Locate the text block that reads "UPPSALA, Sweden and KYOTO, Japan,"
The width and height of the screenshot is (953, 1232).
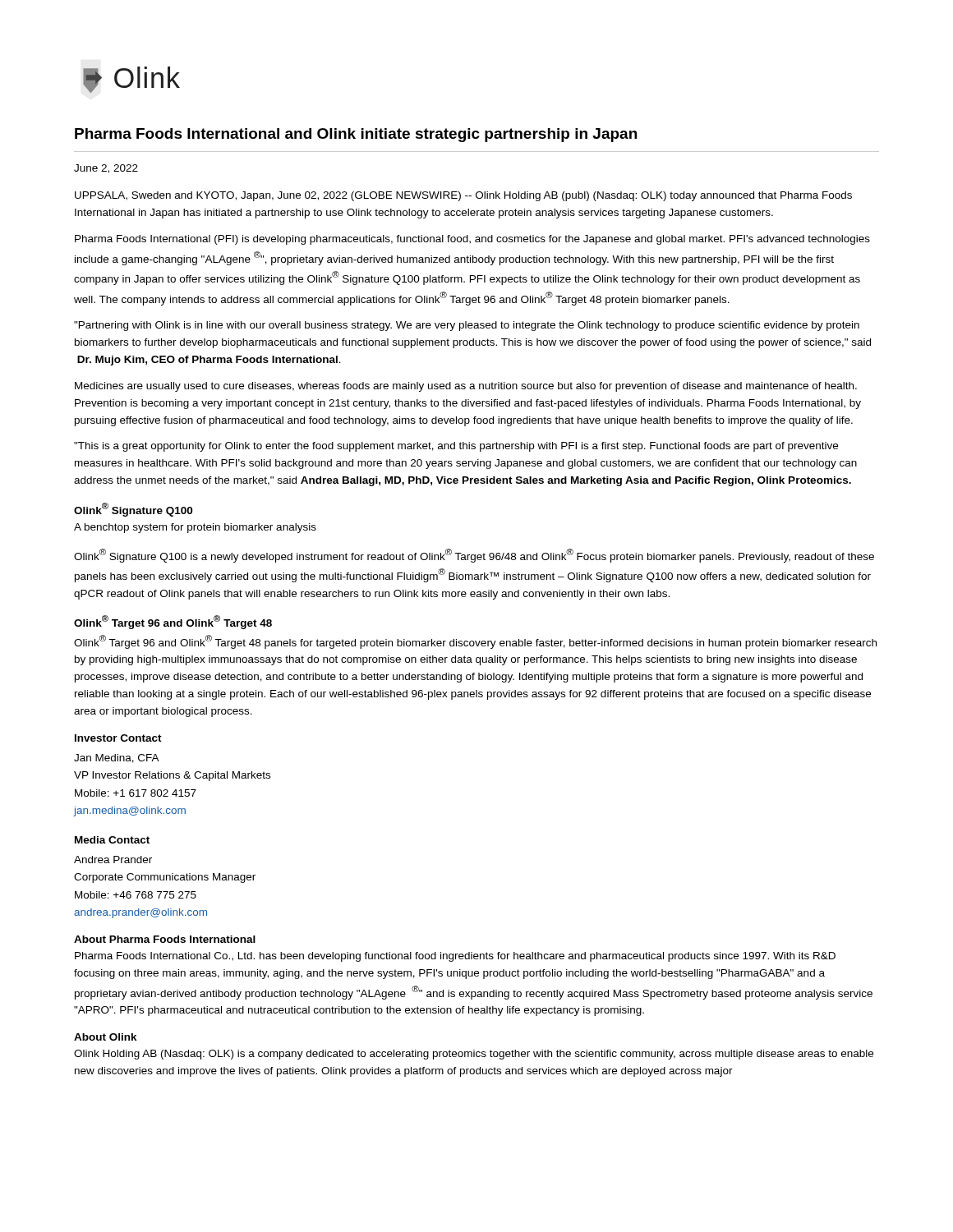tap(463, 204)
